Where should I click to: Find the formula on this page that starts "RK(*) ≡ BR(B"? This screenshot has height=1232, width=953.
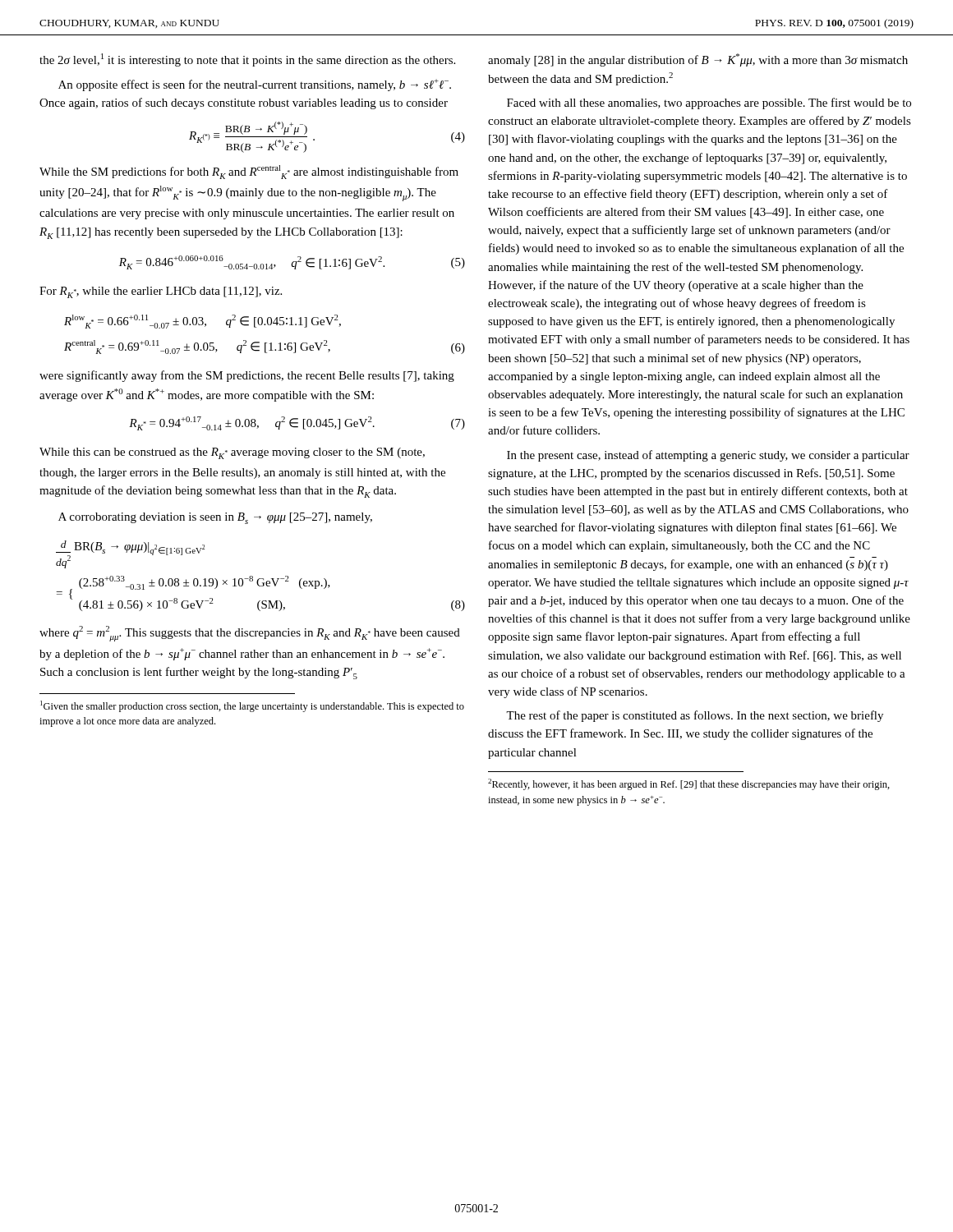[252, 137]
